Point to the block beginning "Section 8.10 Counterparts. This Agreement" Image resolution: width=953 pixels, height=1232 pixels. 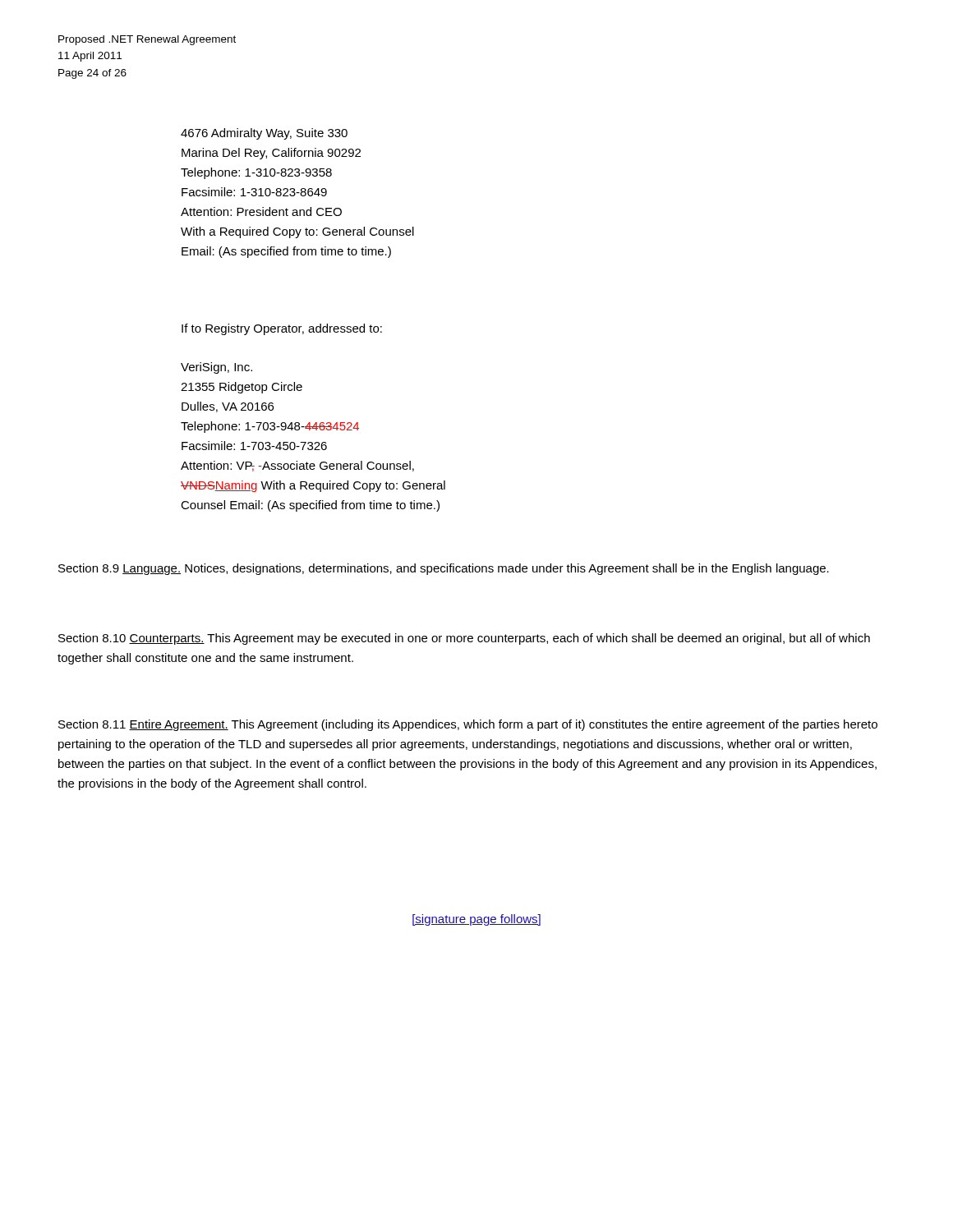tap(464, 648)
